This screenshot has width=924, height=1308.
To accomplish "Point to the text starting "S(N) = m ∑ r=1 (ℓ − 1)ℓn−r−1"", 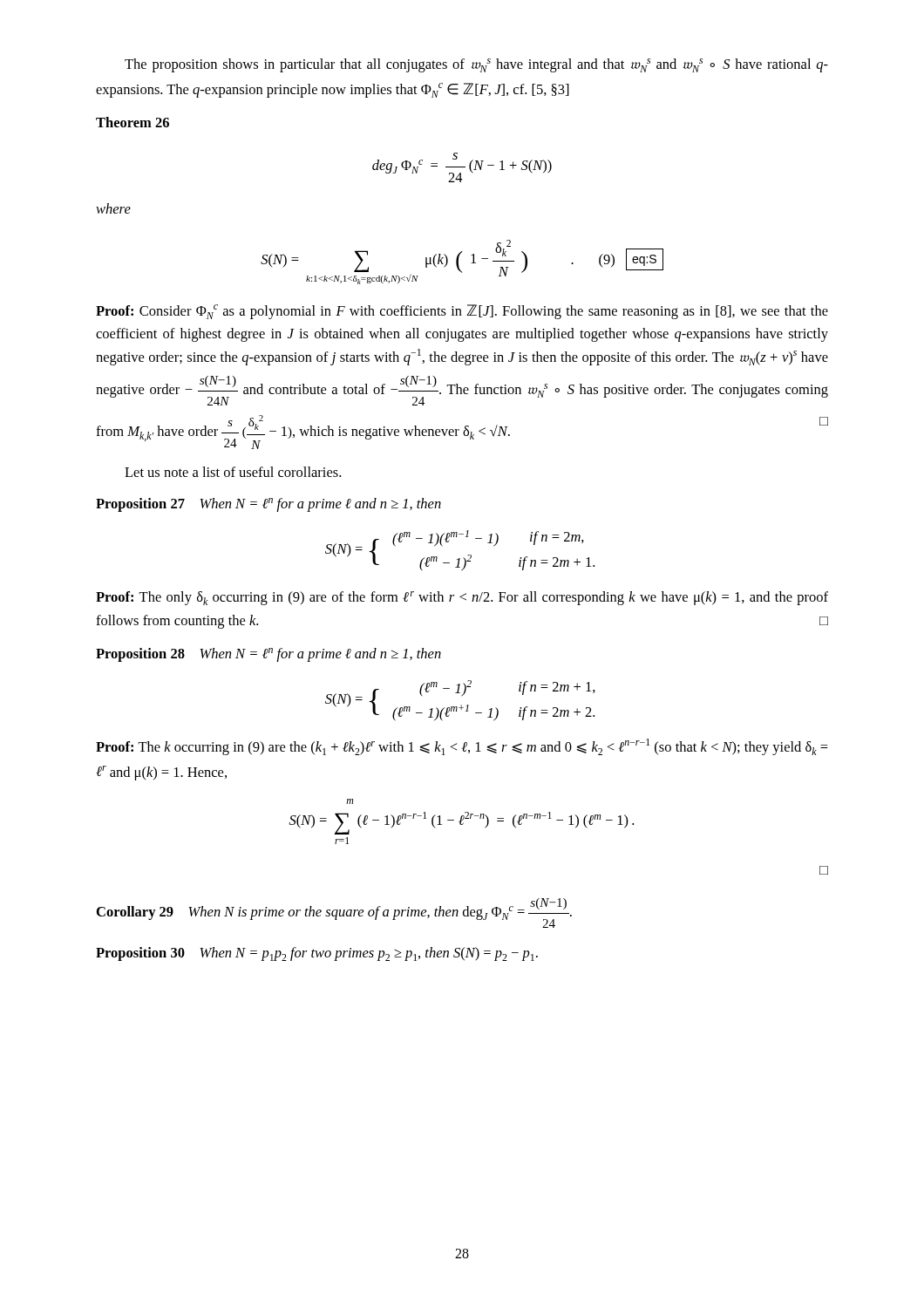I will (x=350, y=801).
